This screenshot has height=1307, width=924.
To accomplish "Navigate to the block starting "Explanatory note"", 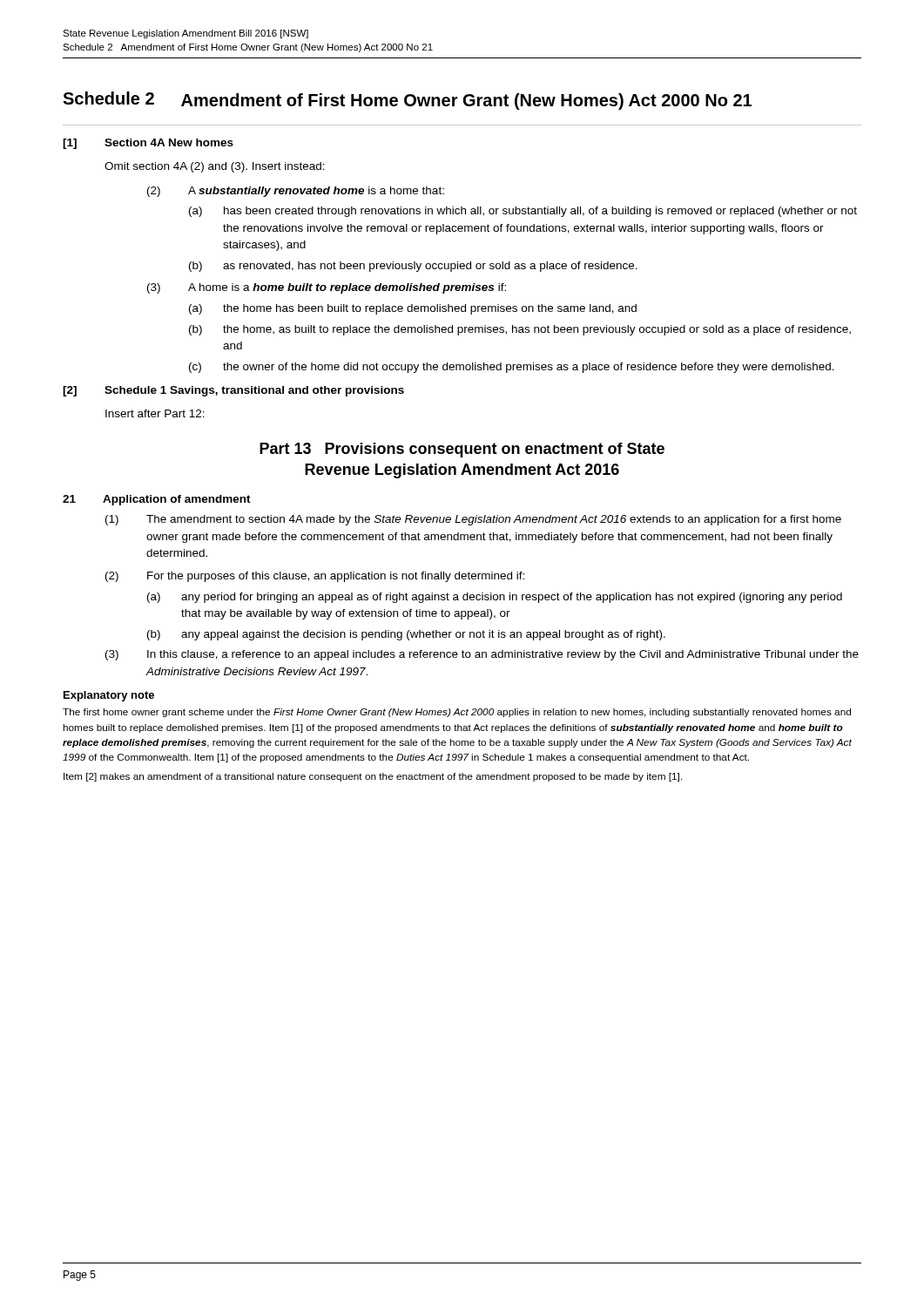I will click(x=109, y=696).
